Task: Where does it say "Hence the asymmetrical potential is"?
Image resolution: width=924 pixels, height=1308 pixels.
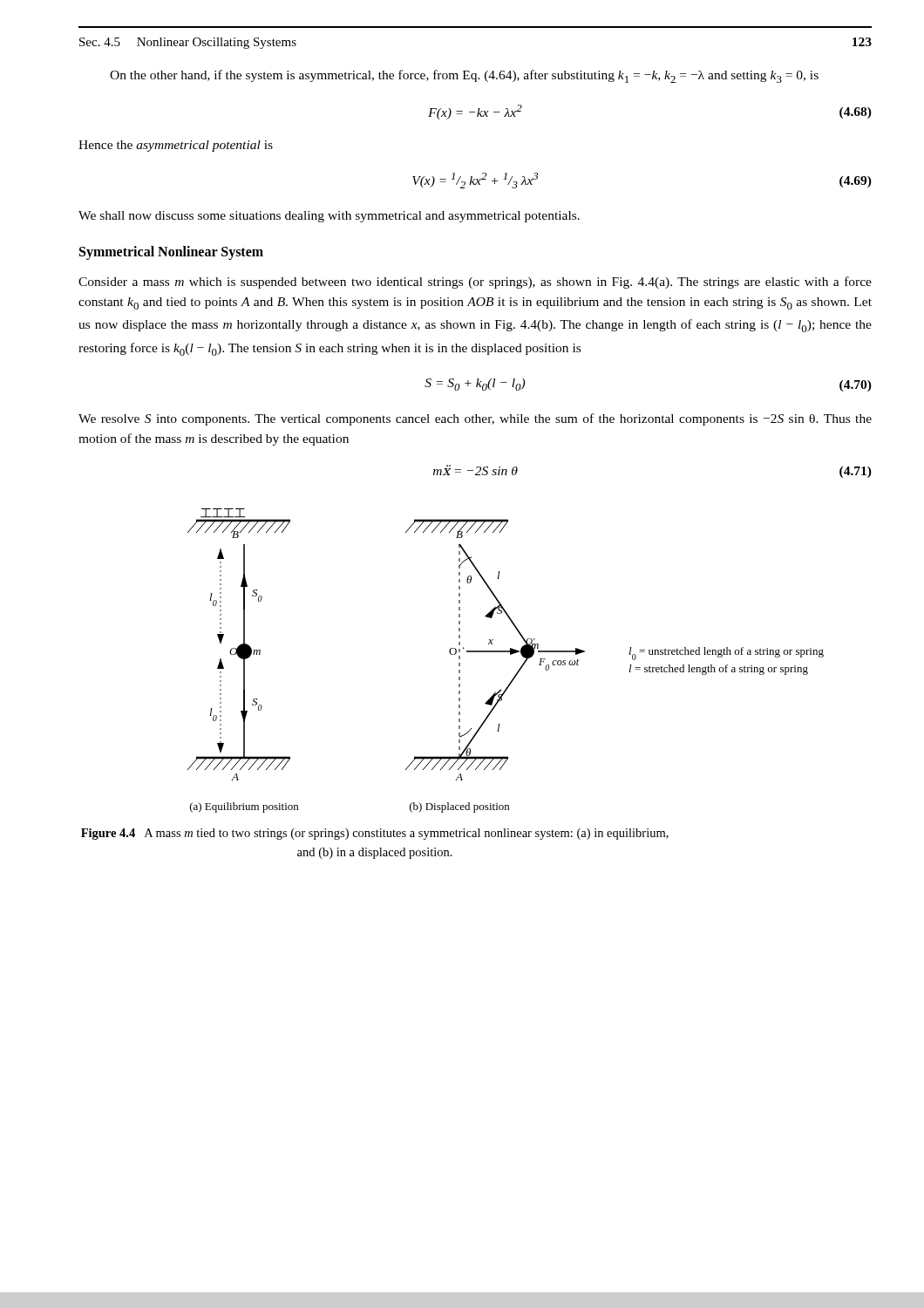Action: (176, 145)
